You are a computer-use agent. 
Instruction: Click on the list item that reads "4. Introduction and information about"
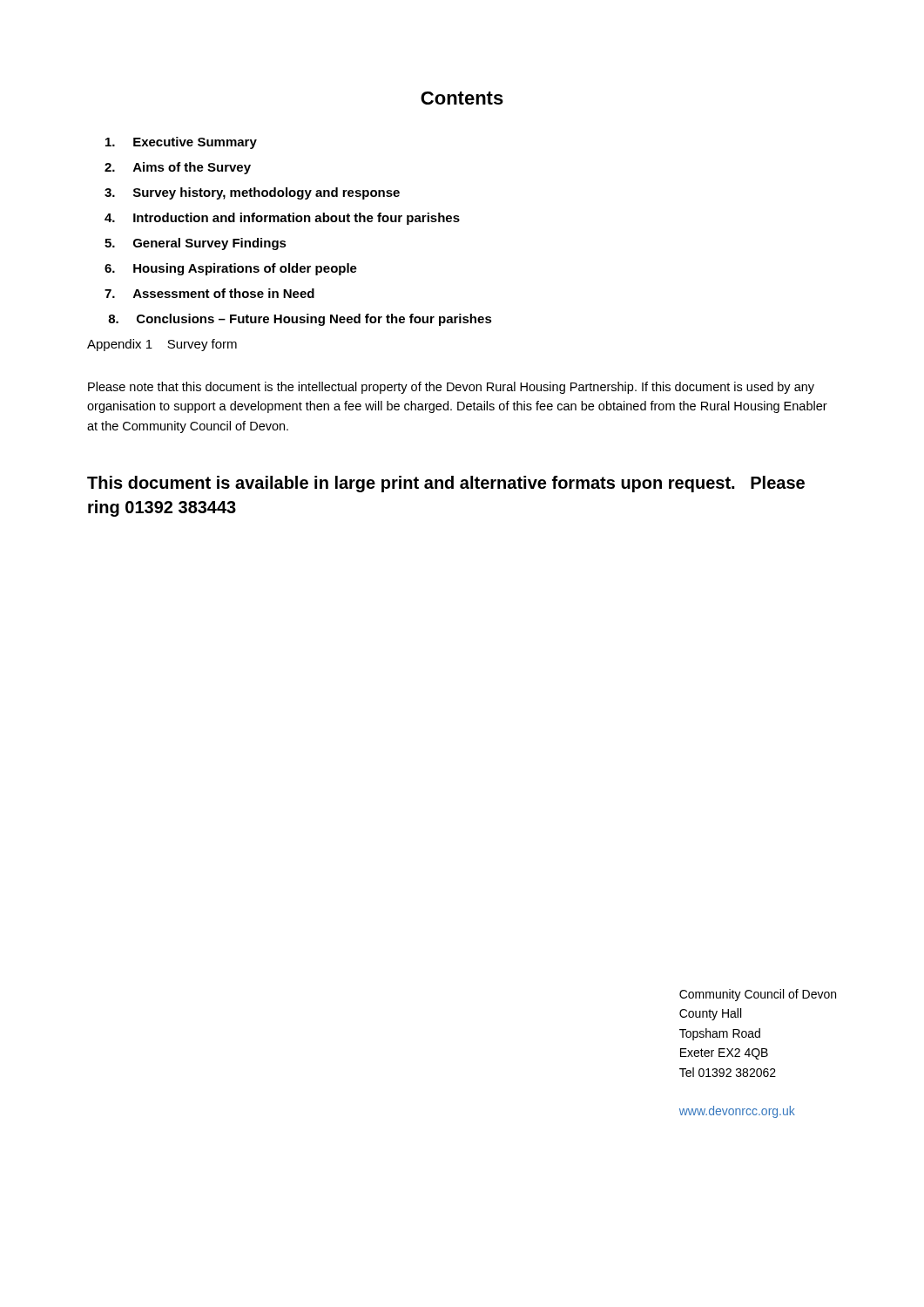(282, 217)
